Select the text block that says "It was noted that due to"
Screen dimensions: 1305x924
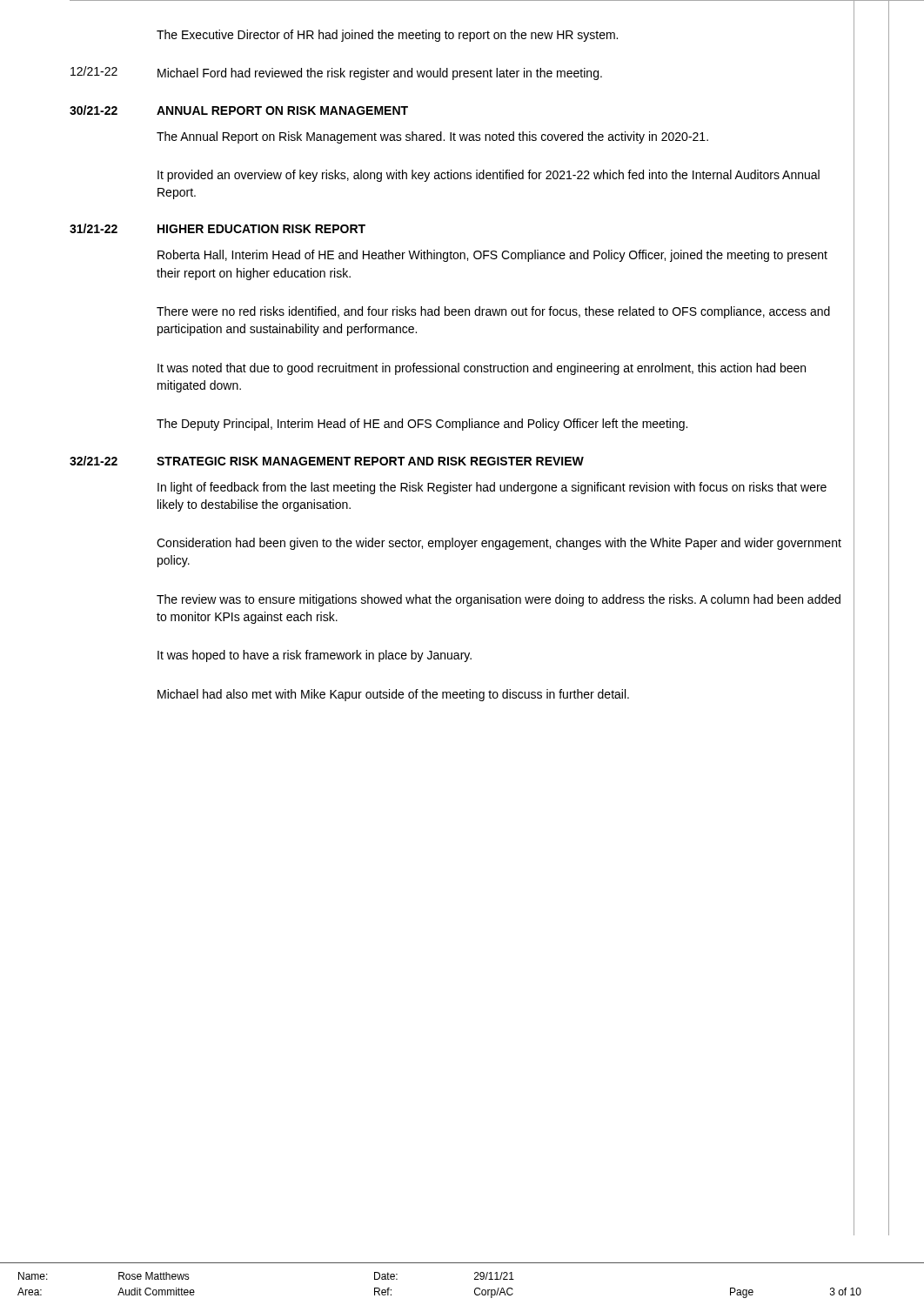(462, 382)
